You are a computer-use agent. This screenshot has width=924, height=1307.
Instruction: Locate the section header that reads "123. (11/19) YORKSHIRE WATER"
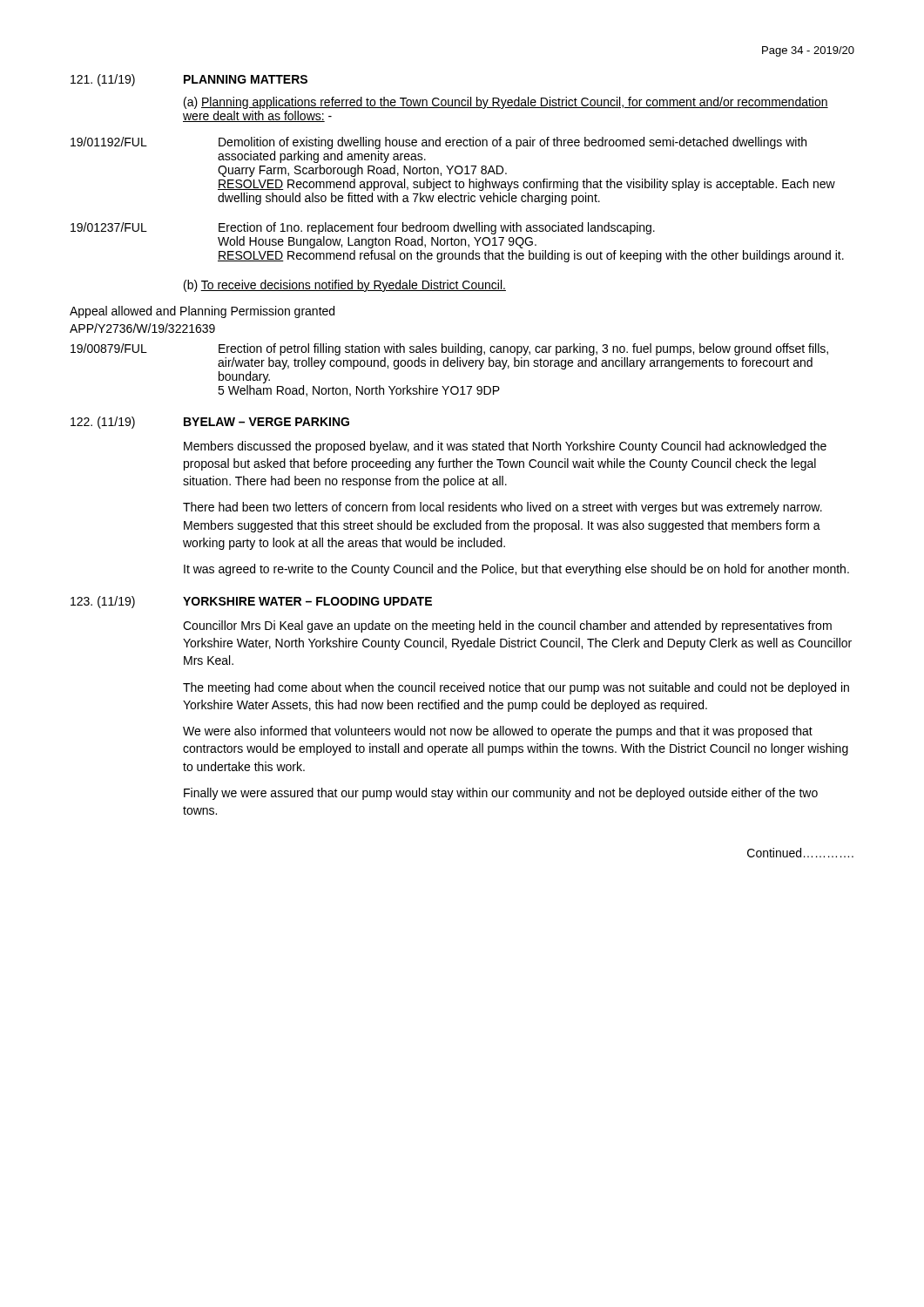[251, 601]
